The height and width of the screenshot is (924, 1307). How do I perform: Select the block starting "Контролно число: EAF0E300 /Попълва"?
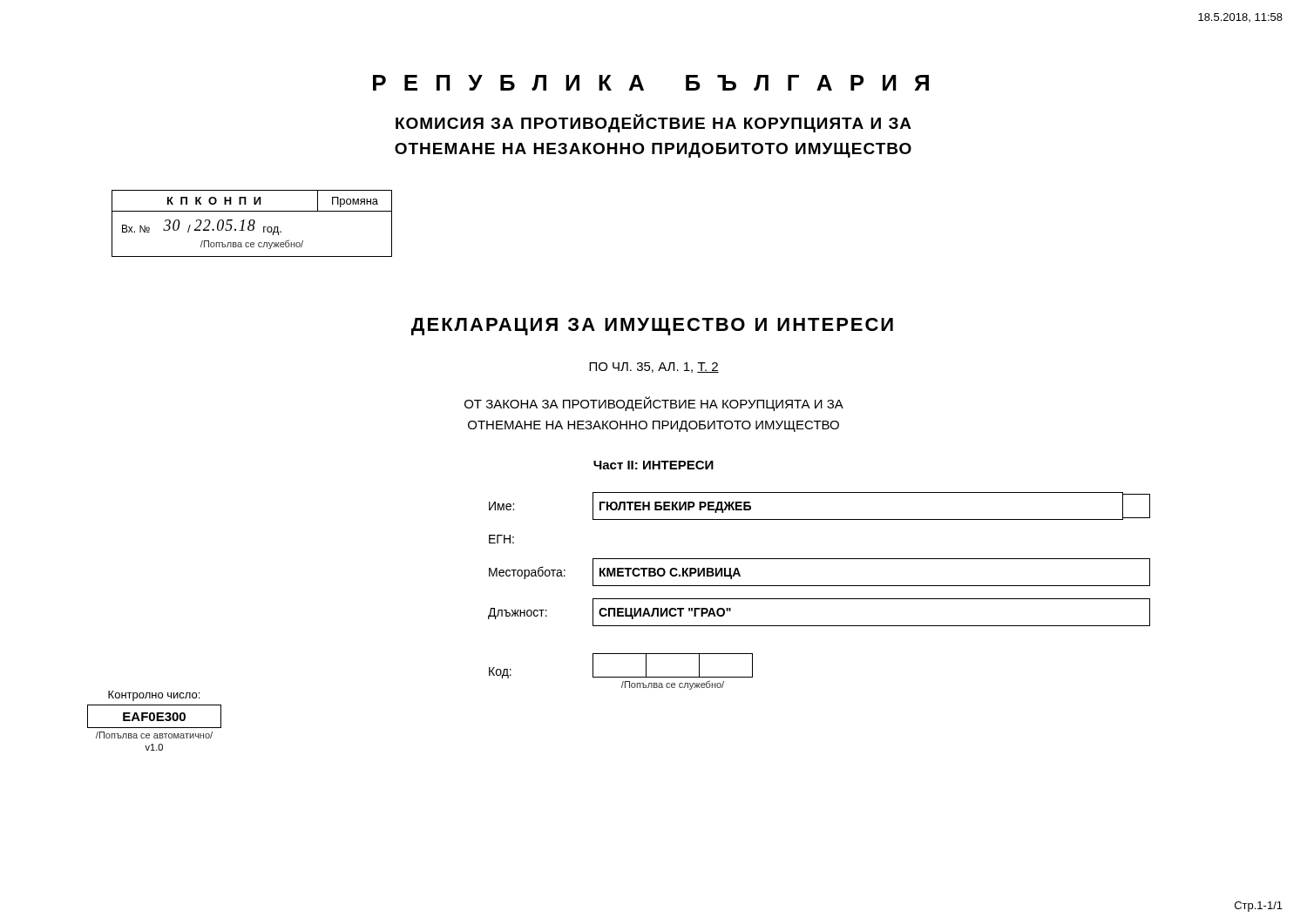tap(154, 720)
